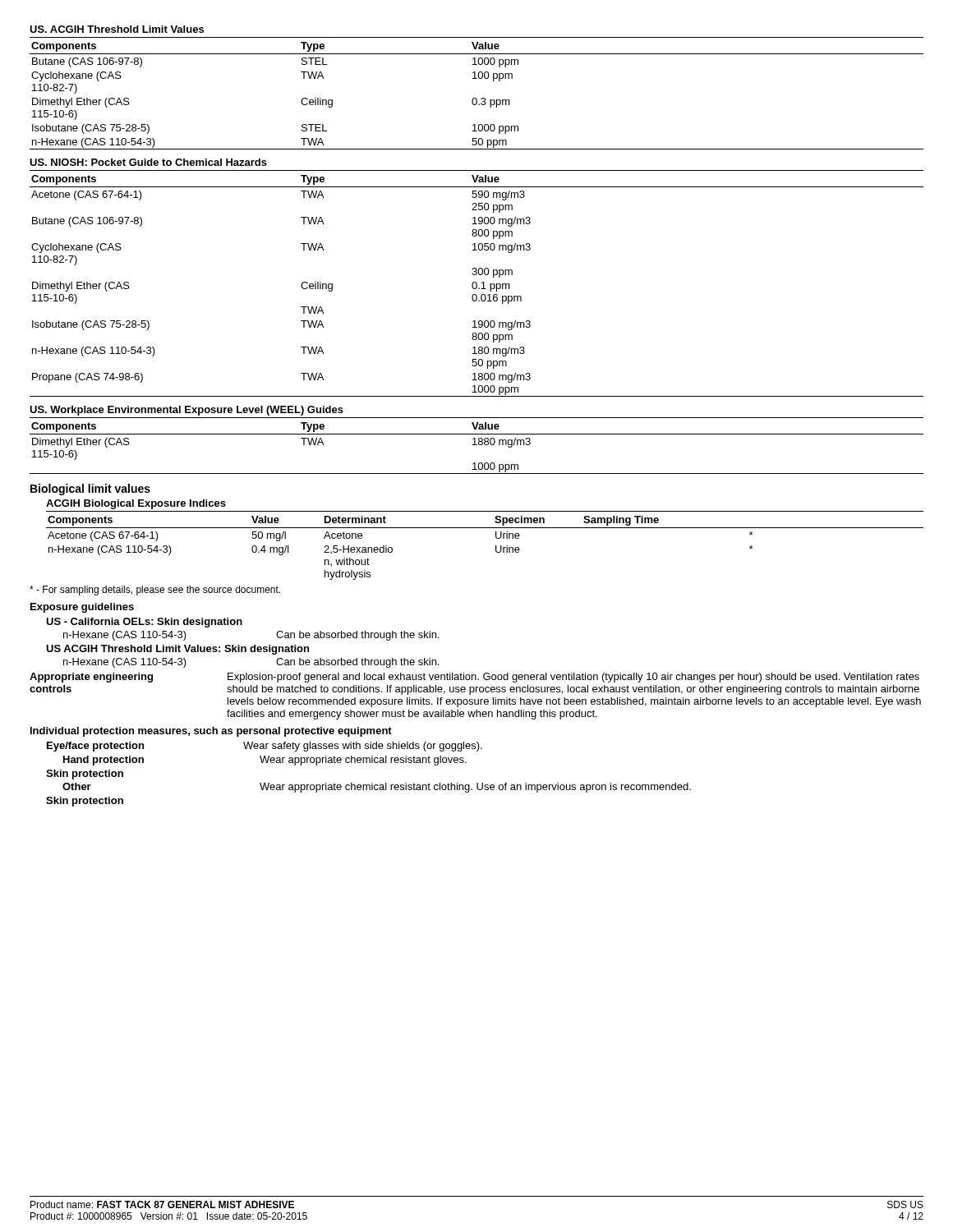Viewport: 953px width, 1232px height.
Task: Find the section header that reads "Exposure guidelines"
Action: coord(82,607)
